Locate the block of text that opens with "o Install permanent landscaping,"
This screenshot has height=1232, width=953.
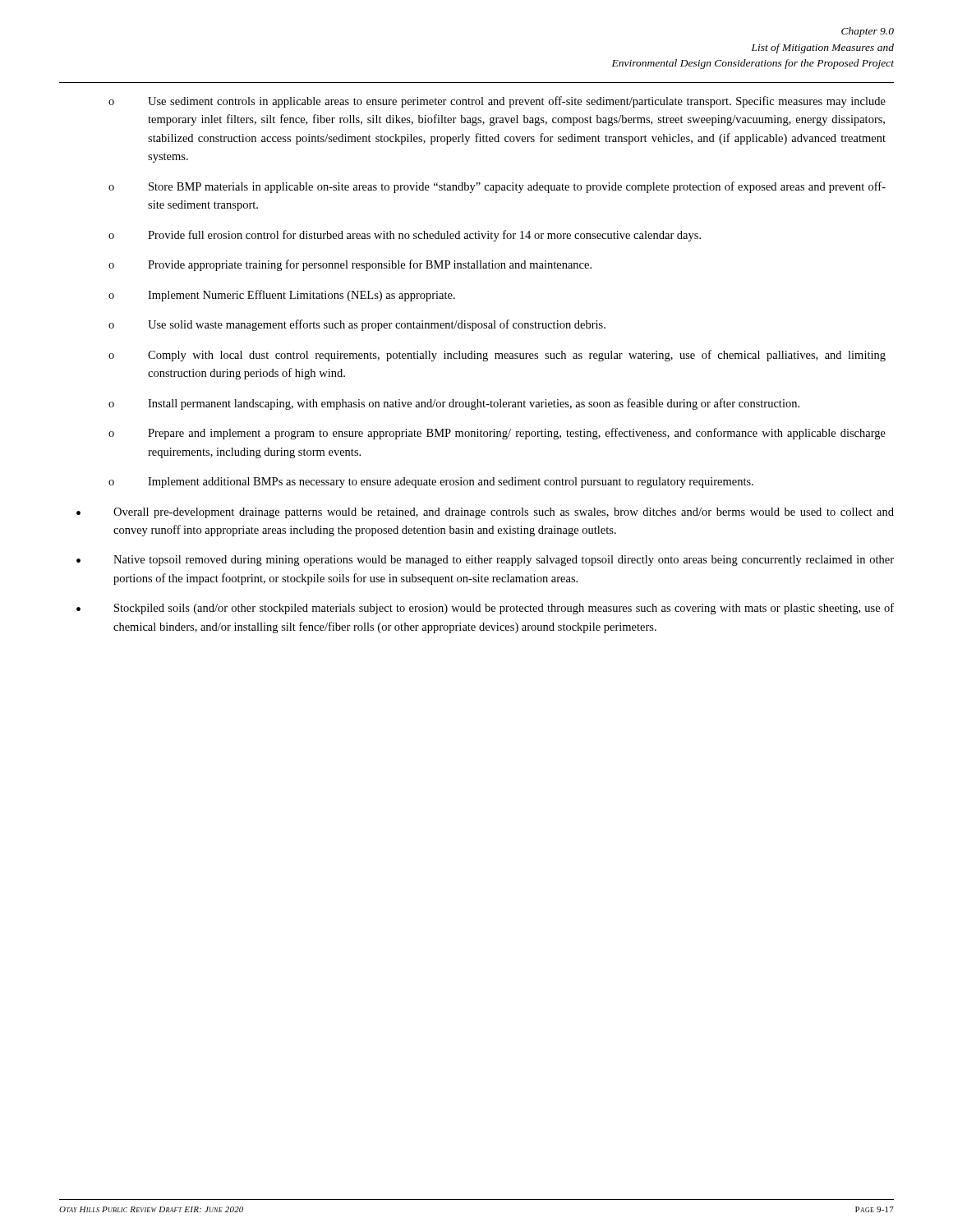pyautogui.click(x=476, y=403)
